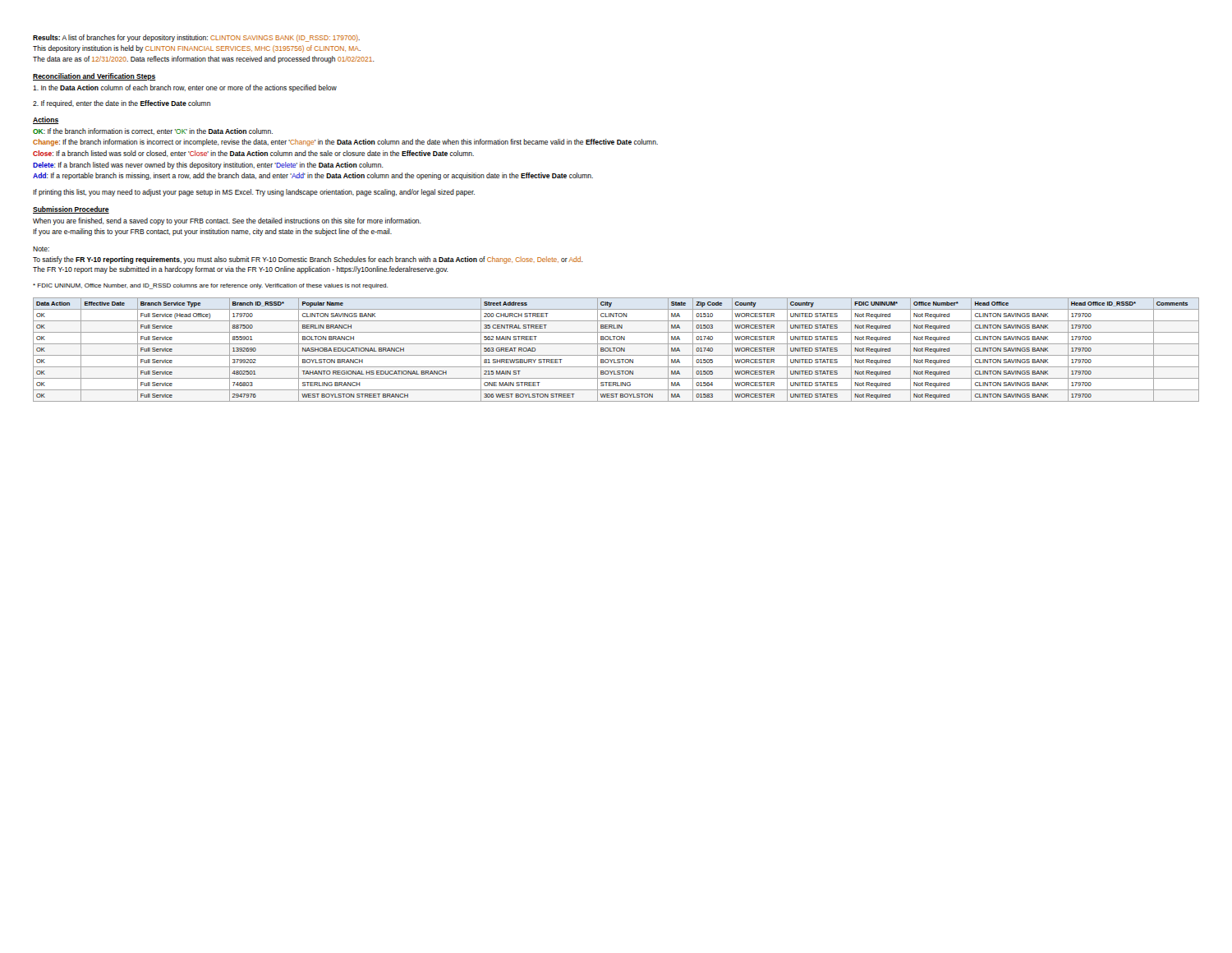This screenshot has width=1232, height=953.
Task: Locate the block of text that opens with "2. If required, enter"
Action: point(122,103)
